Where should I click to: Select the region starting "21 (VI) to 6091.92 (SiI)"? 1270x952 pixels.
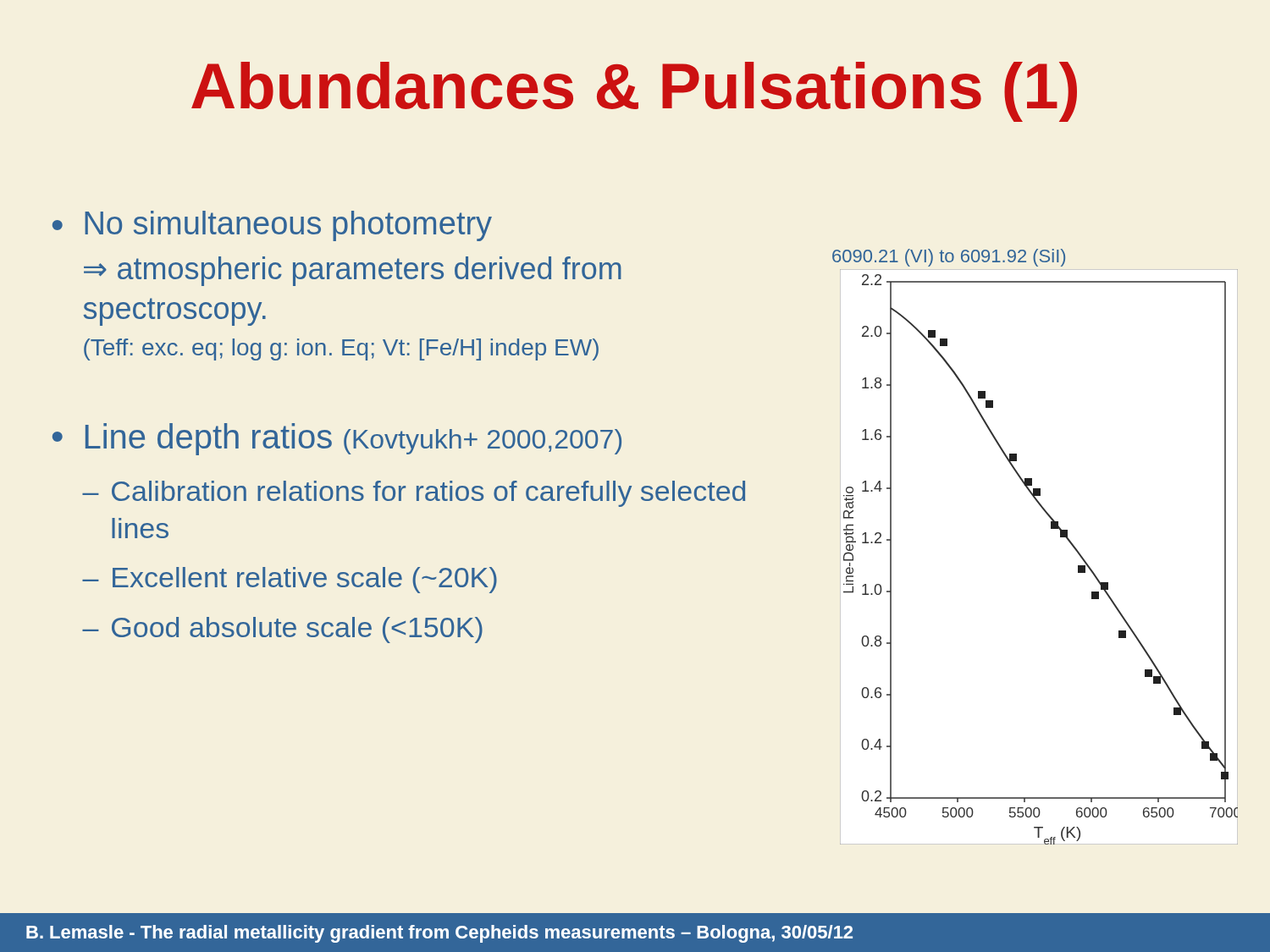[x=949, y=256]
